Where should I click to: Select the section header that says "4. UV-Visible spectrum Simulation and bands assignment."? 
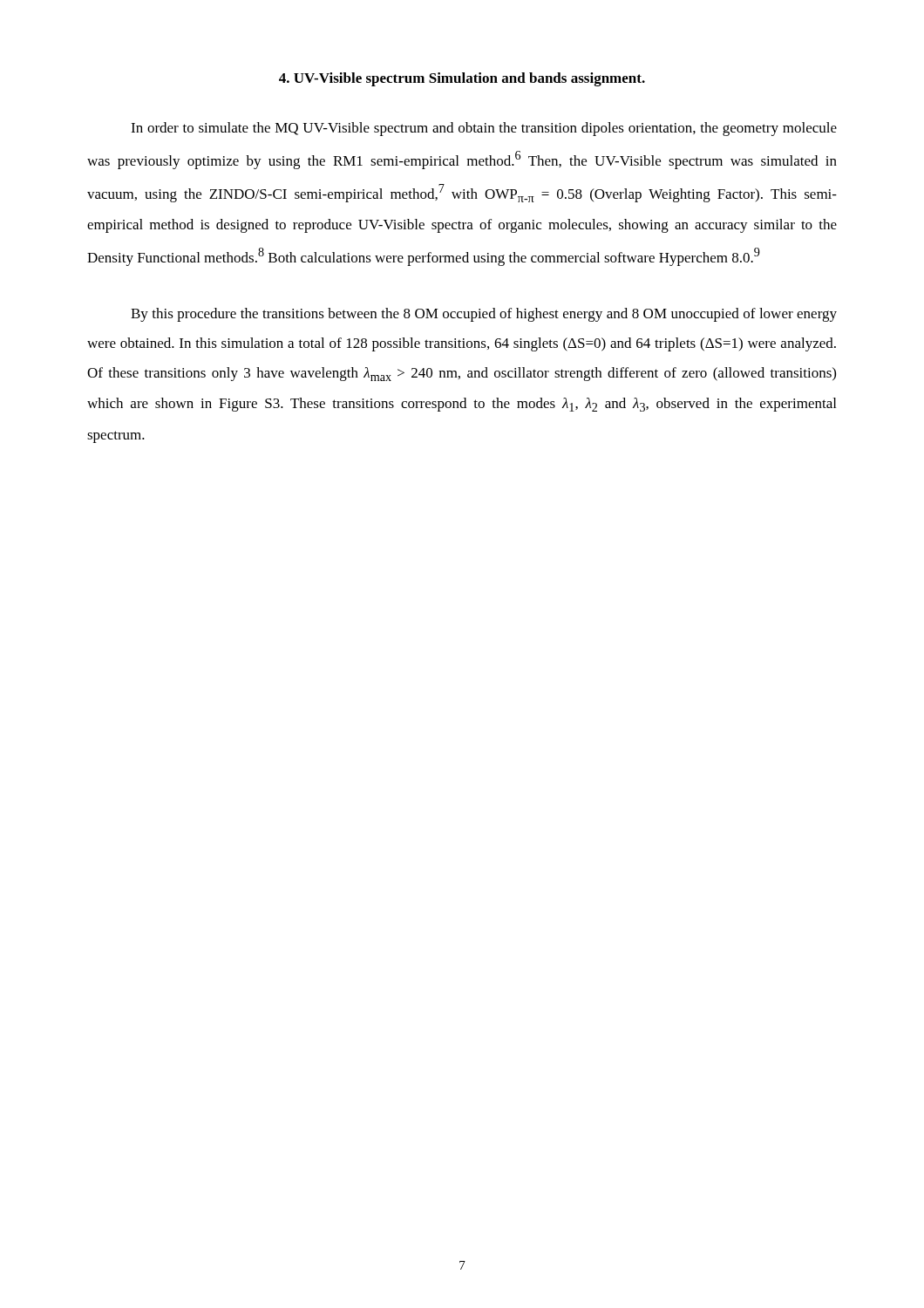(x=462, y=78)
